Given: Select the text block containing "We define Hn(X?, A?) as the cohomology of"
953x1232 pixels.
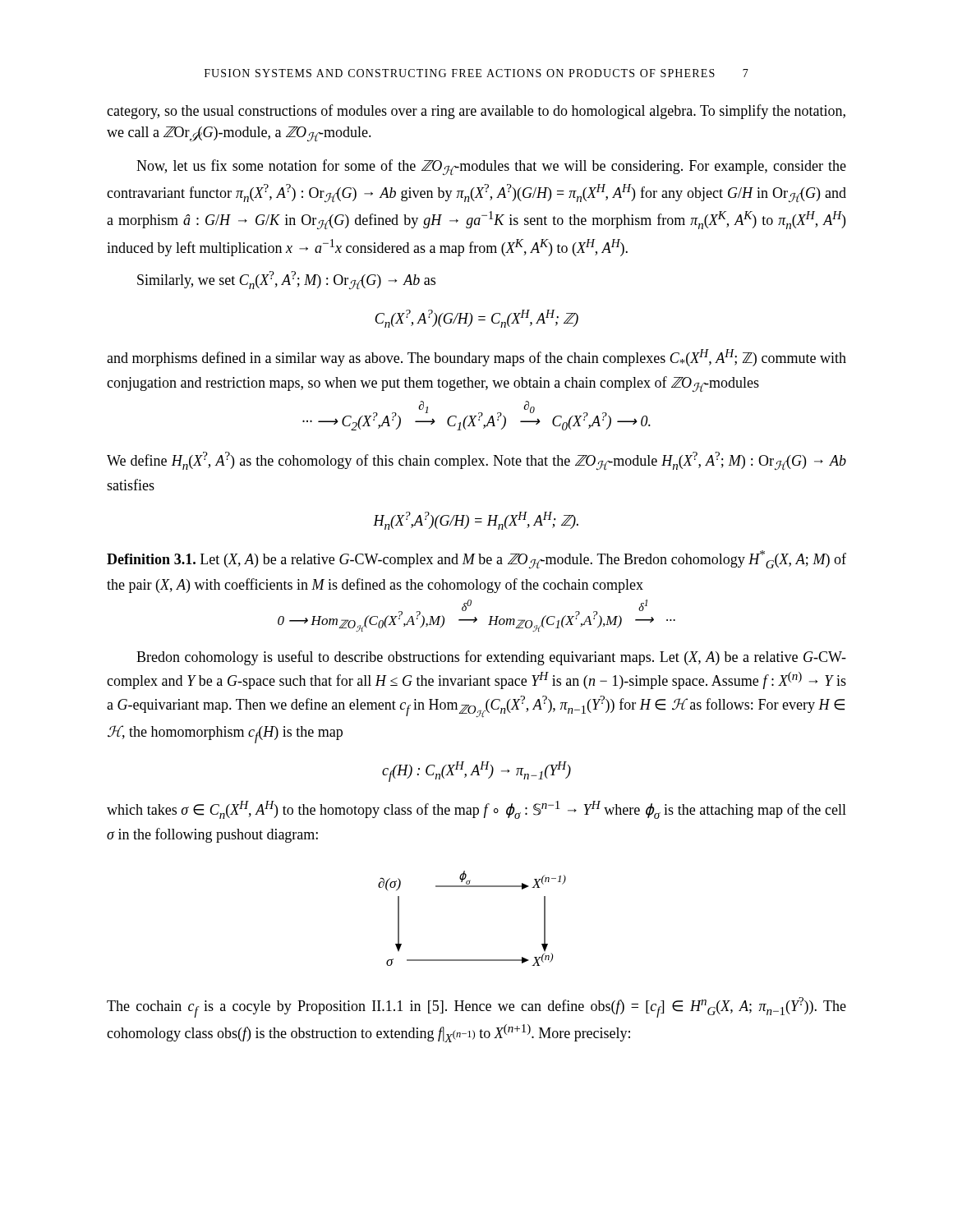Looking at the screenshot, I should [x=476, y=472].
